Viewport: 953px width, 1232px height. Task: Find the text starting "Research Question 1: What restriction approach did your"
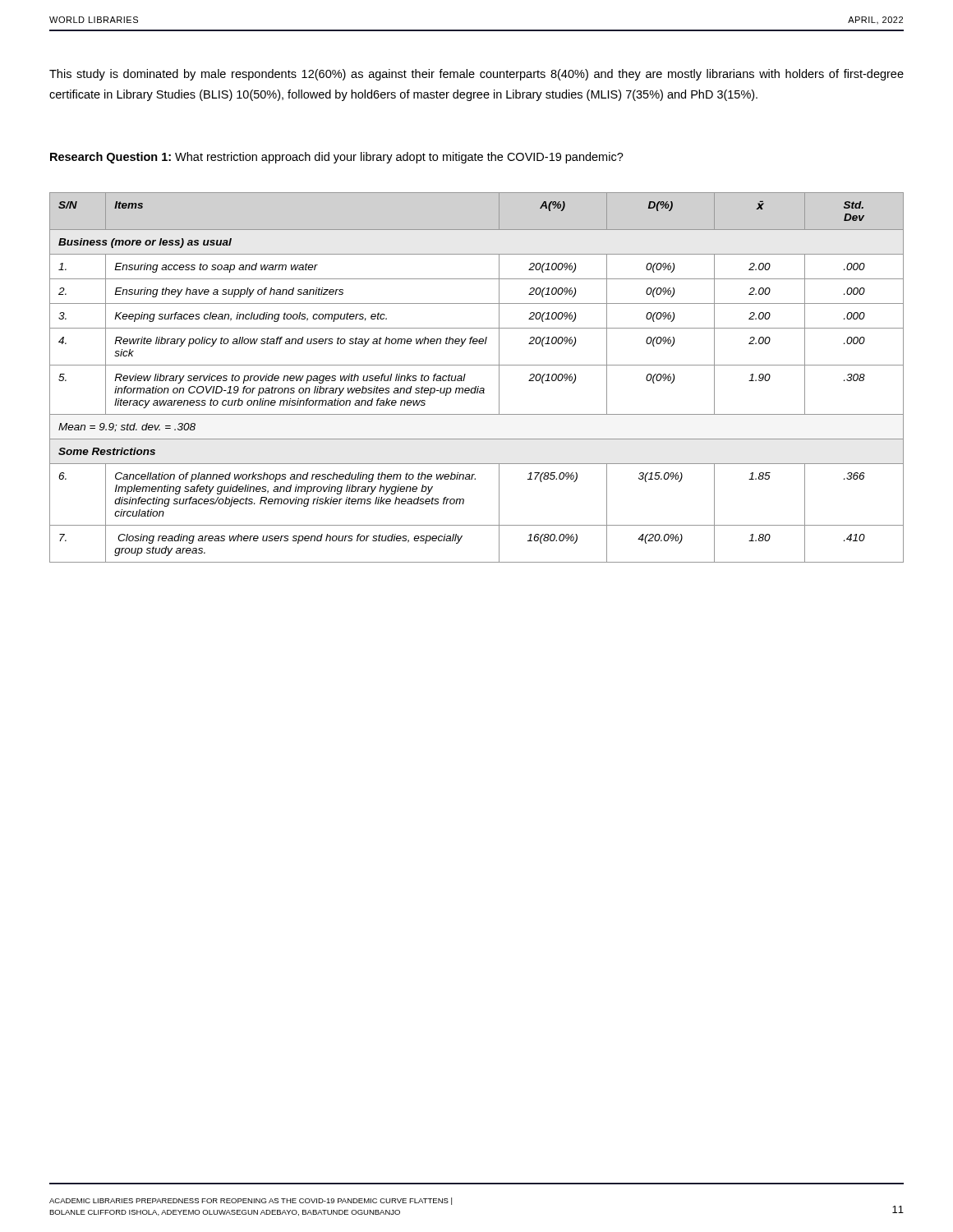pyautogui.click(x=336, y=157)
